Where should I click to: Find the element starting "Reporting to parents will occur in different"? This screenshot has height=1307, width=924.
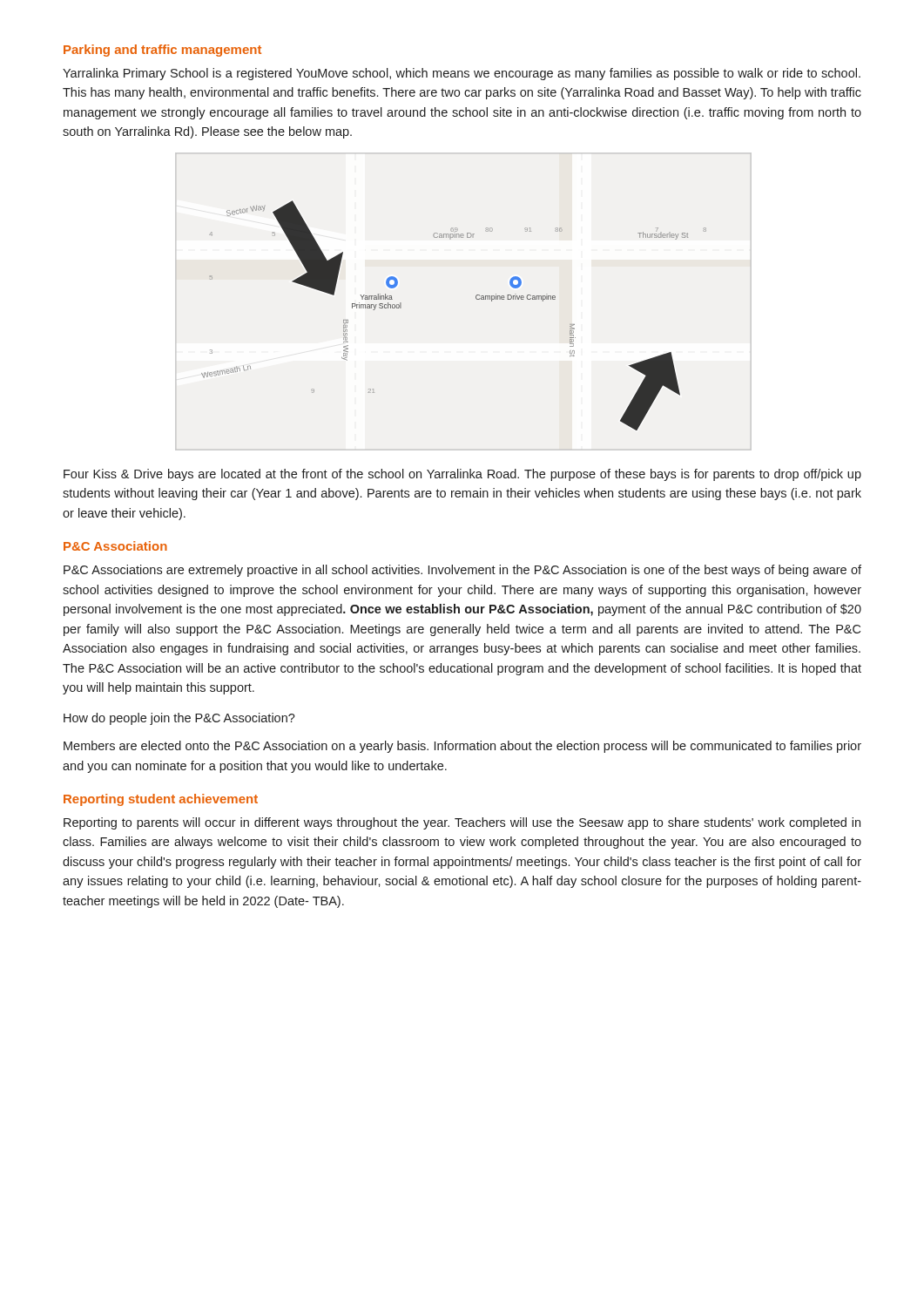click(462, 862)
